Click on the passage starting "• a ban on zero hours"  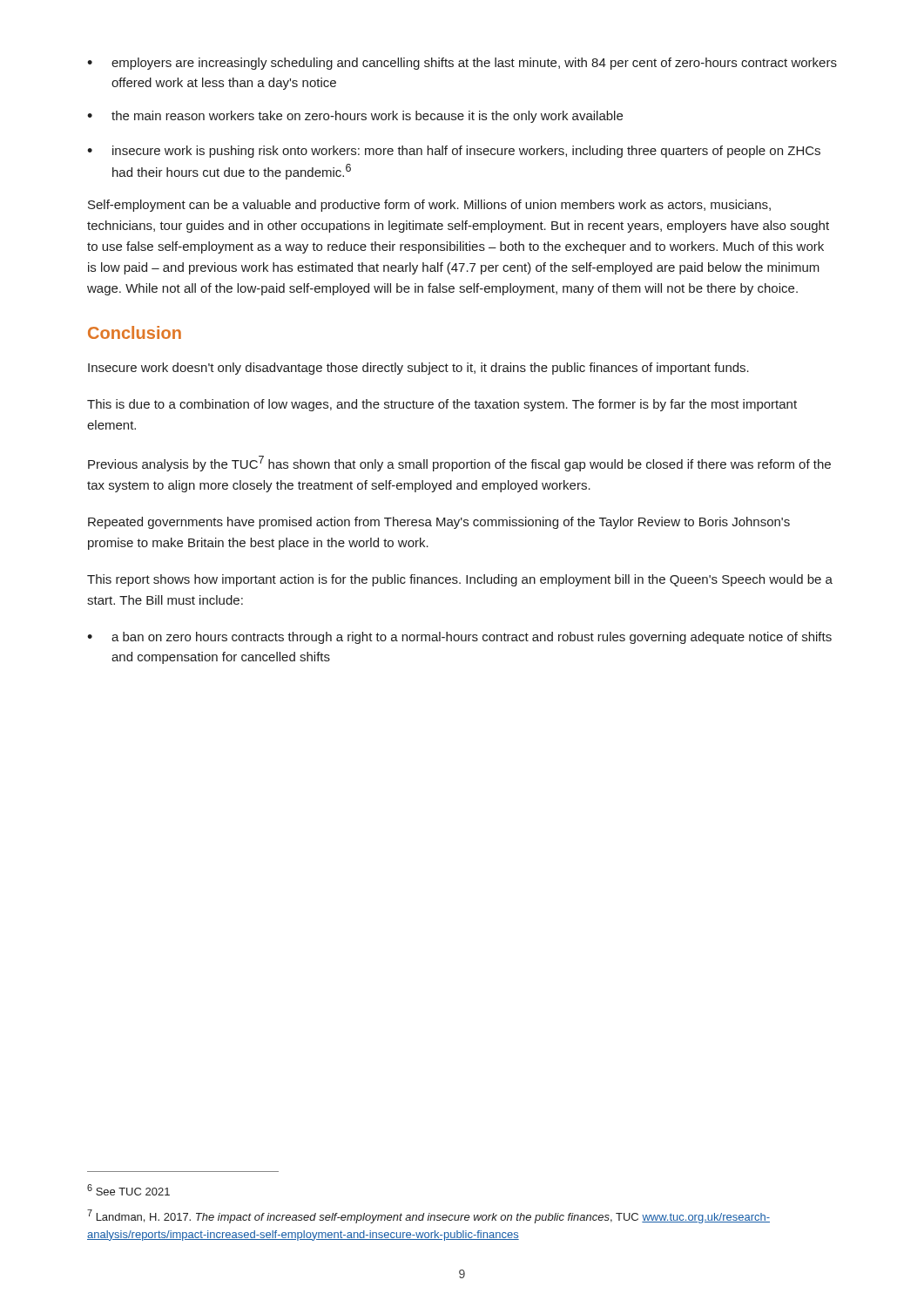click(x=462, y=647)
